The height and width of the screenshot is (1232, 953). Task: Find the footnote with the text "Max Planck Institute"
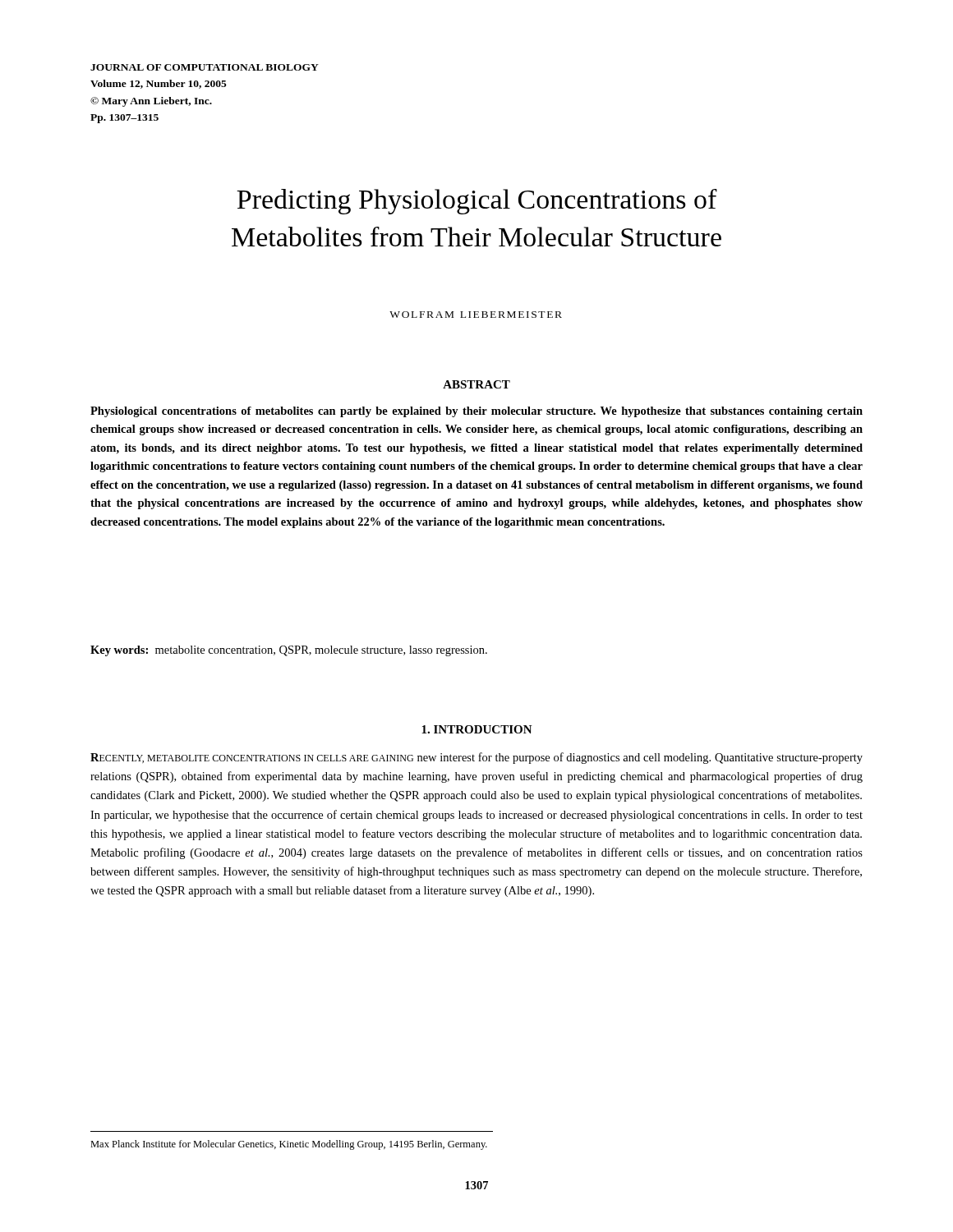476,1144
